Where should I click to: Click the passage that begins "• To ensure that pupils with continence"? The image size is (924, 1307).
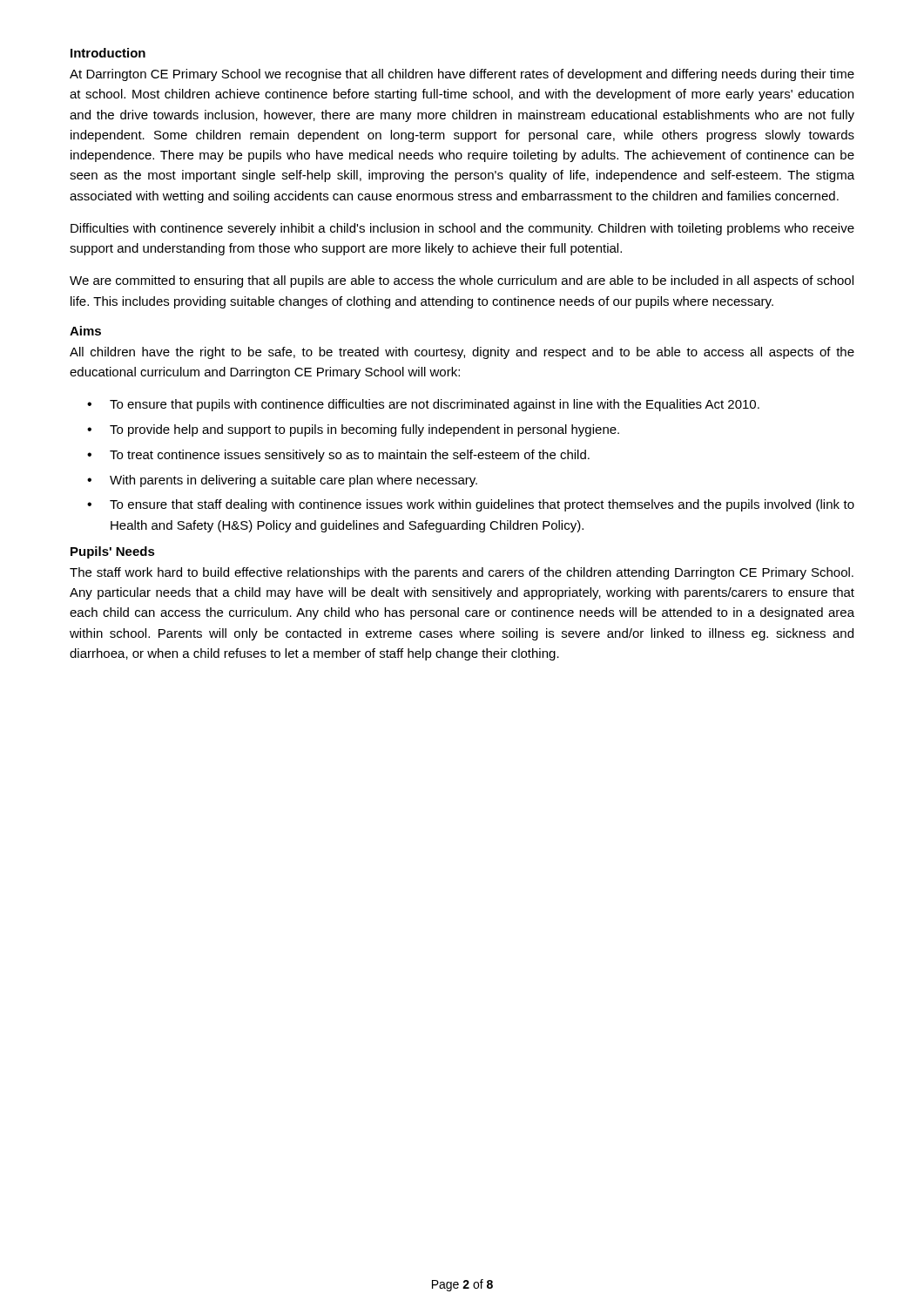coord(471,405)
